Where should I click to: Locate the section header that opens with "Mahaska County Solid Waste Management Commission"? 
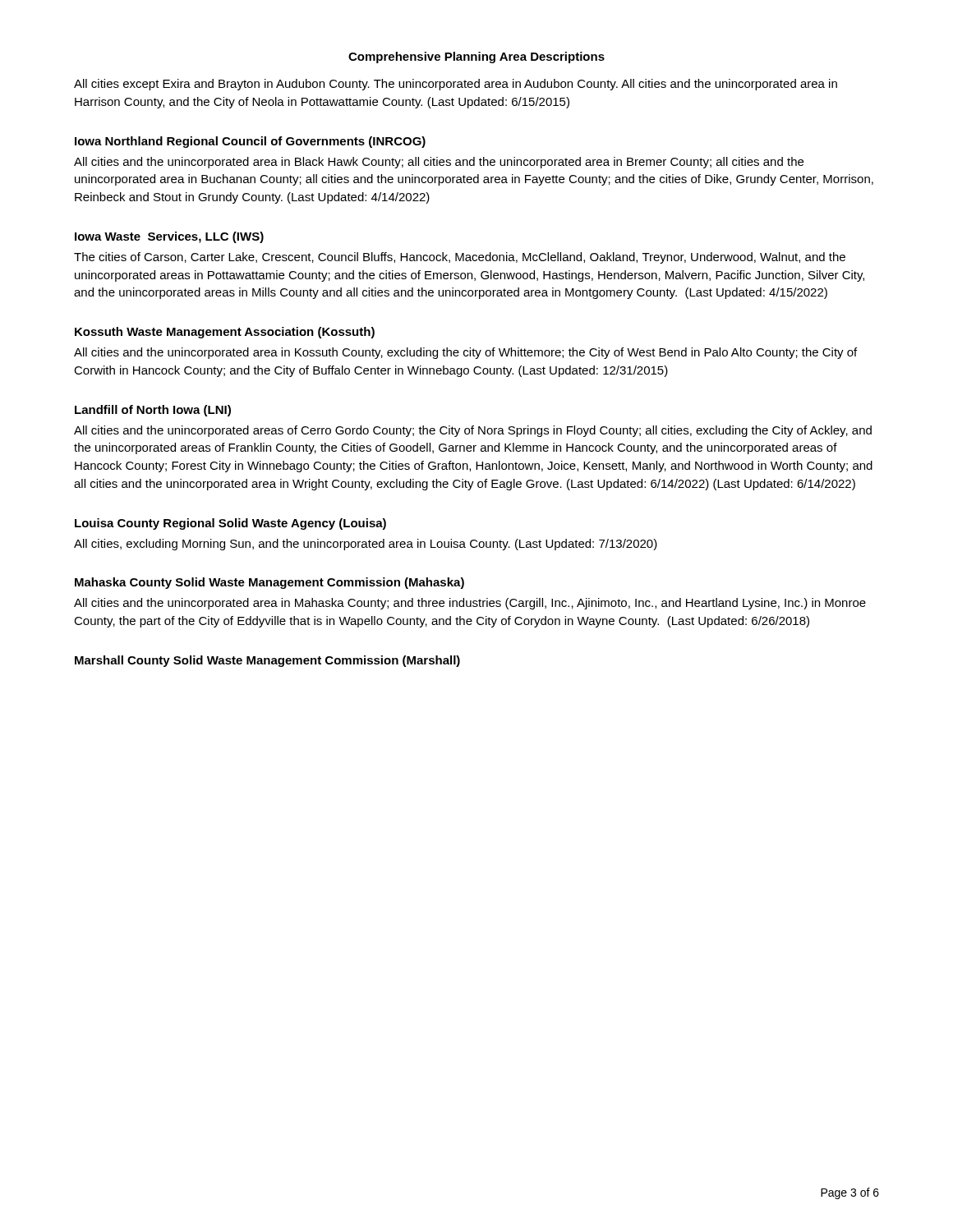click(x=269, y=582)
